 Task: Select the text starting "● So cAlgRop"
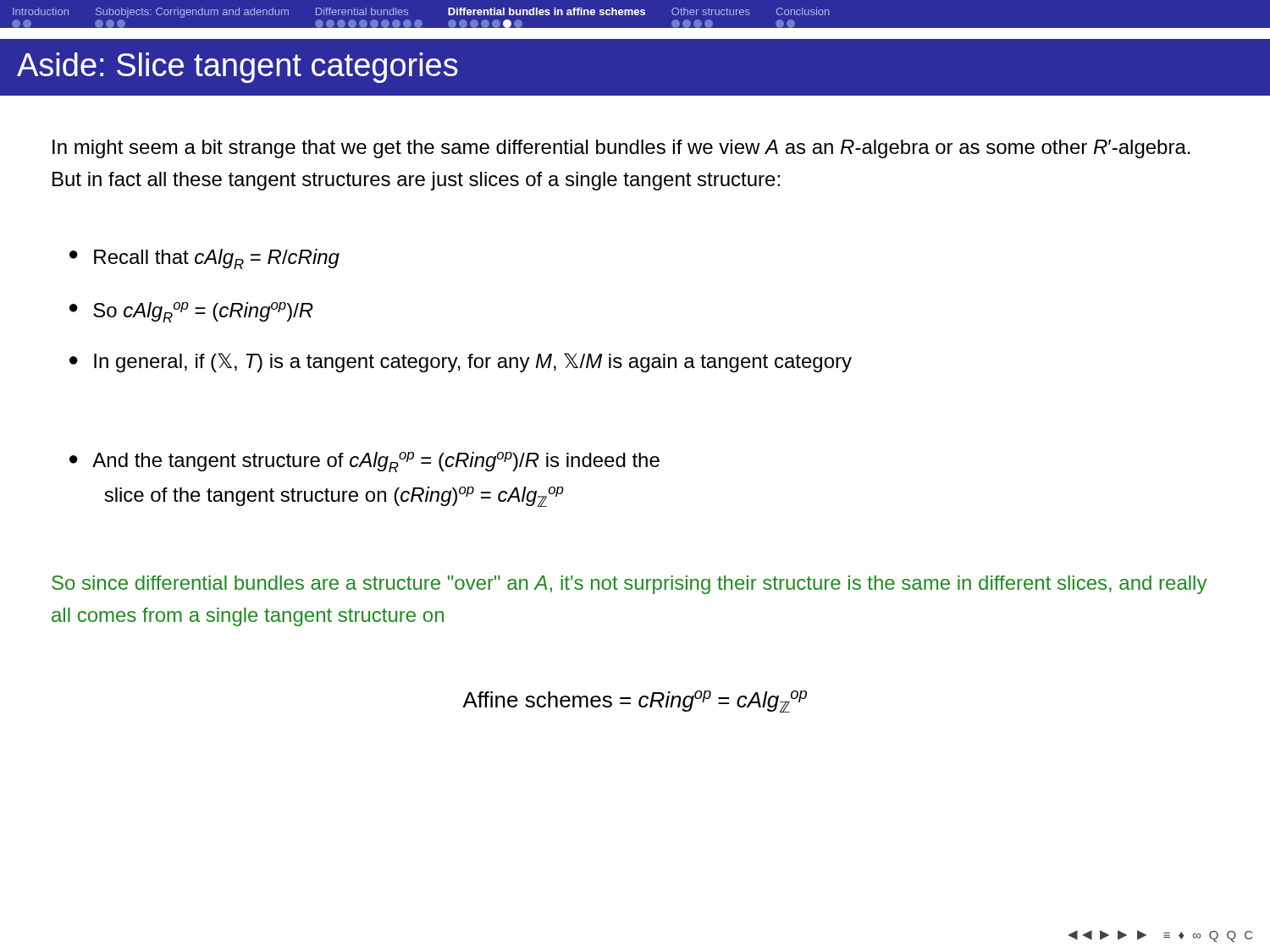[191, 312]
